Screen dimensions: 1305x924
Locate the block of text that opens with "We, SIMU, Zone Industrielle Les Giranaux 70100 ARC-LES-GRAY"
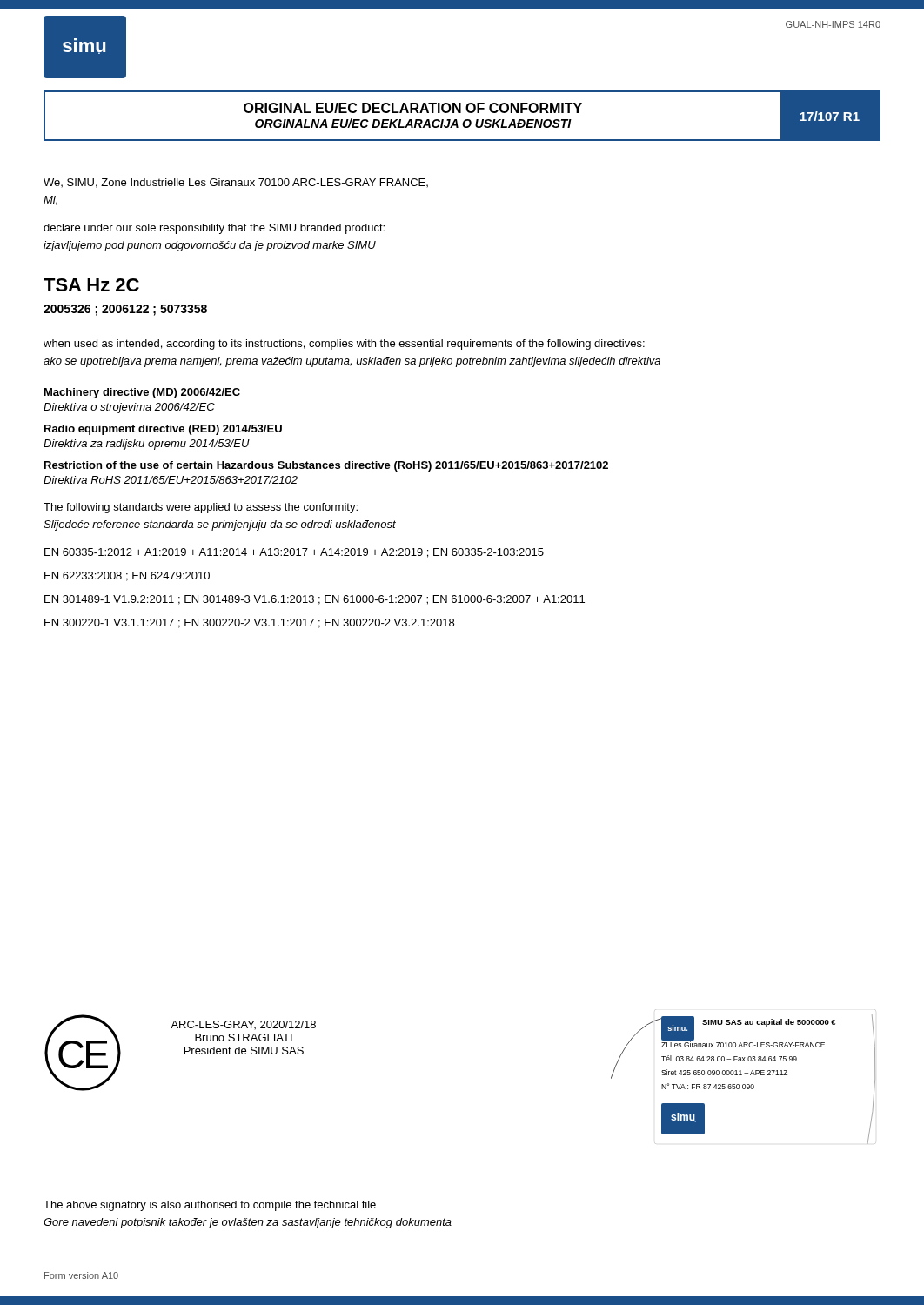[236, 191]
